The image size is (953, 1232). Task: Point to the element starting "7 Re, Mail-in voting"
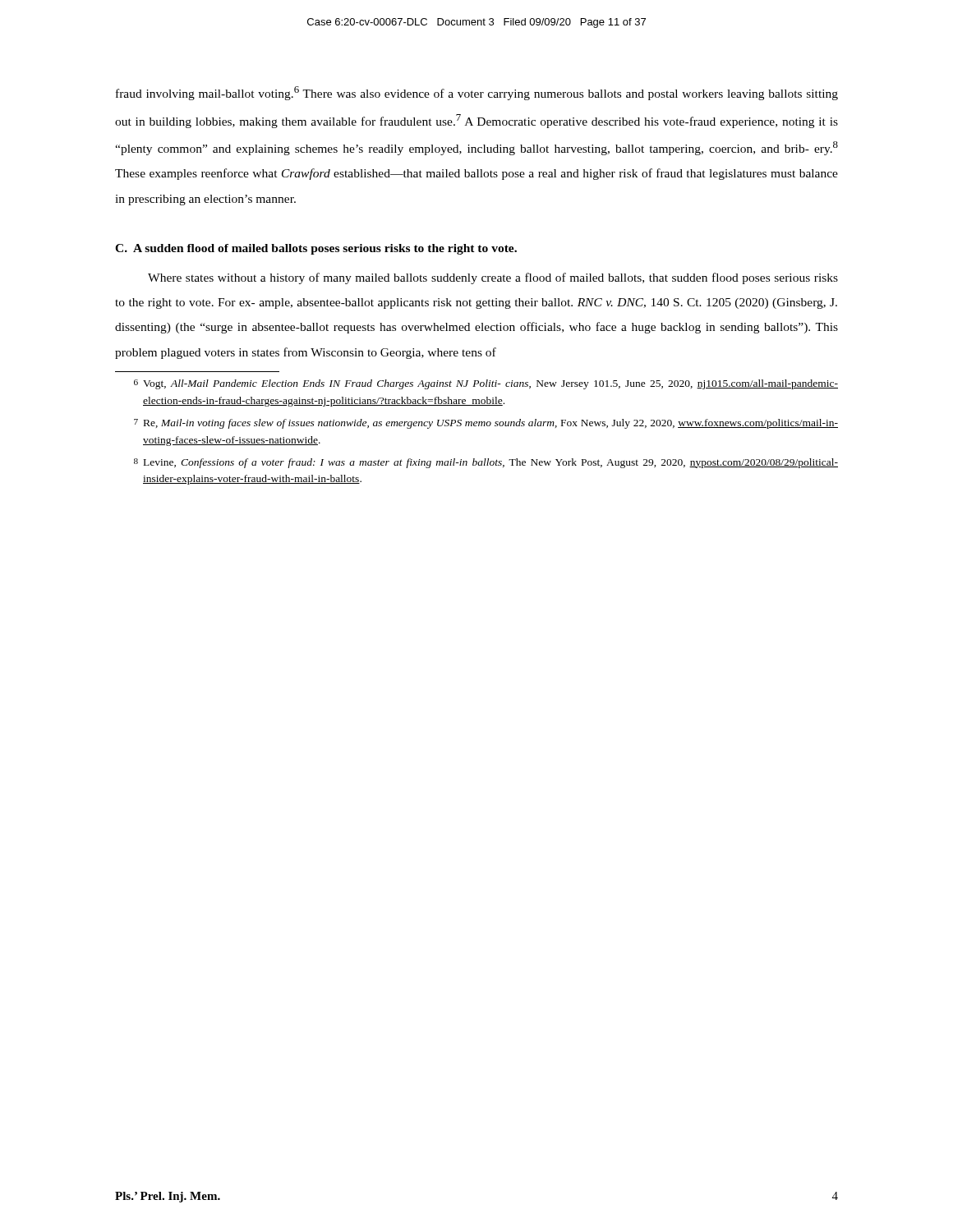(476, 432)
